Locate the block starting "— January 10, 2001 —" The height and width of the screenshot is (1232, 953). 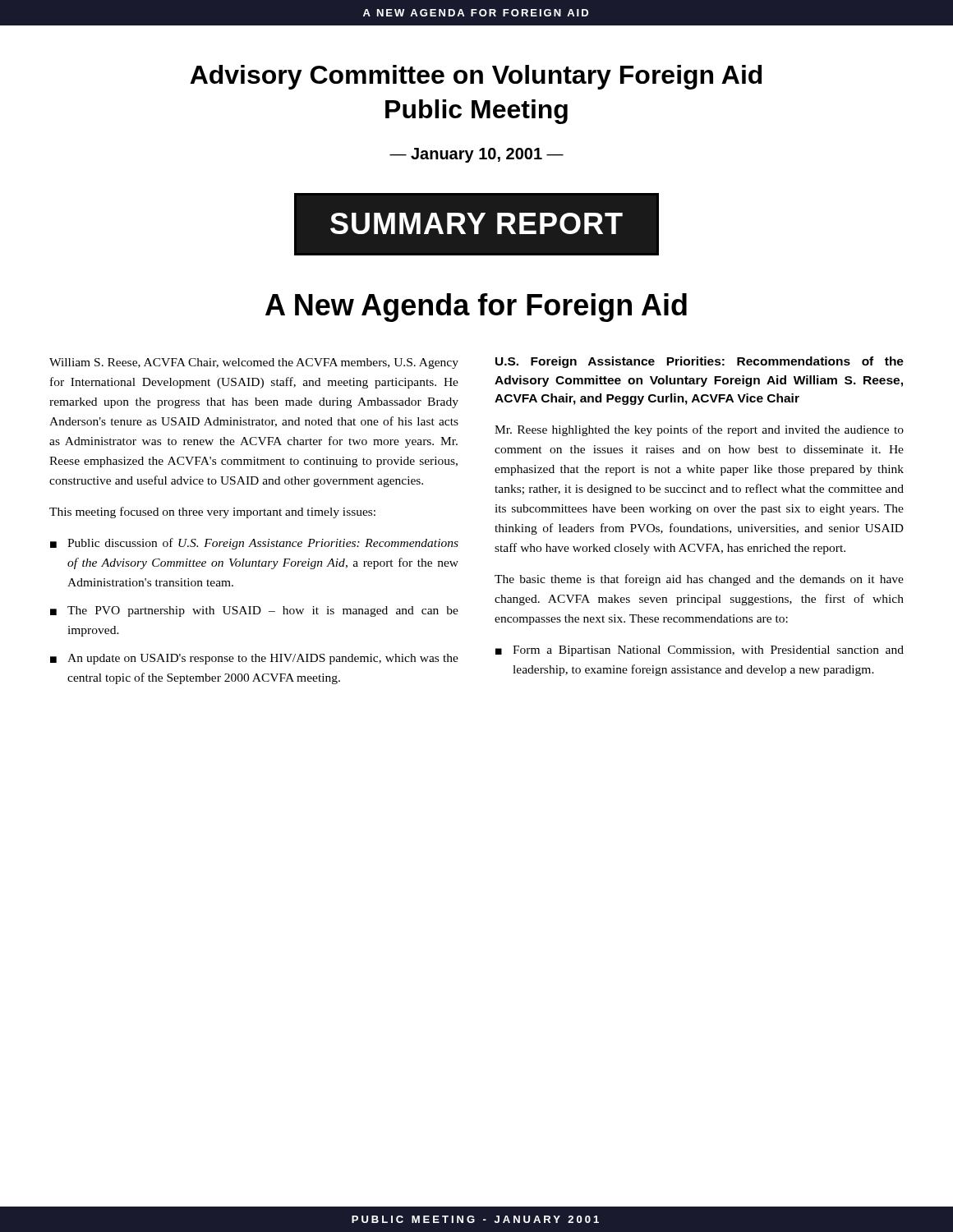coord(476,154)
